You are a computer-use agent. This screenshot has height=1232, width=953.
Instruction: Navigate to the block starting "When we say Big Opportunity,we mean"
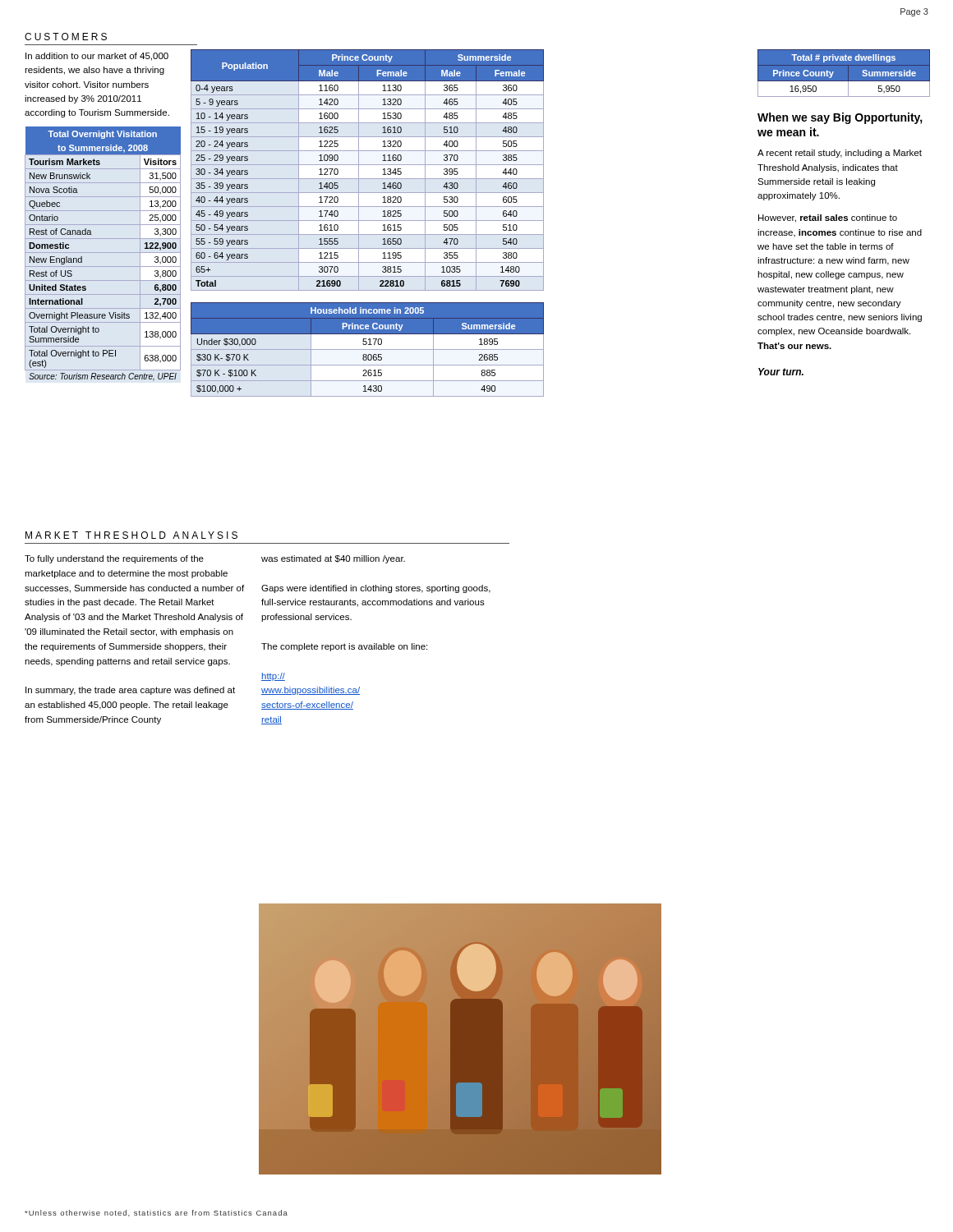pos(844,245)
